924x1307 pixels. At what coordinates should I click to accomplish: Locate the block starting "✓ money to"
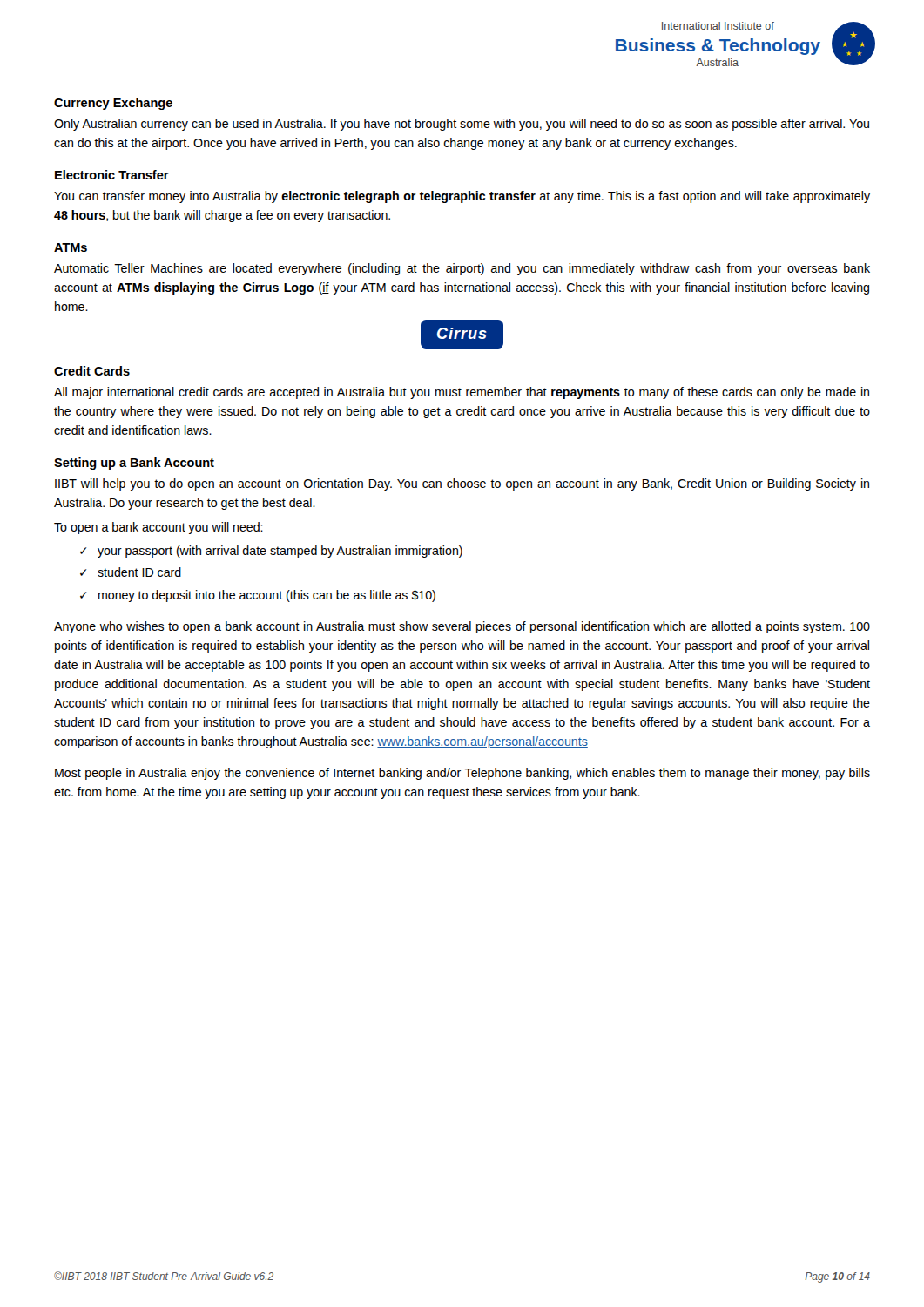pyautogui.click(x=257, y=595)
